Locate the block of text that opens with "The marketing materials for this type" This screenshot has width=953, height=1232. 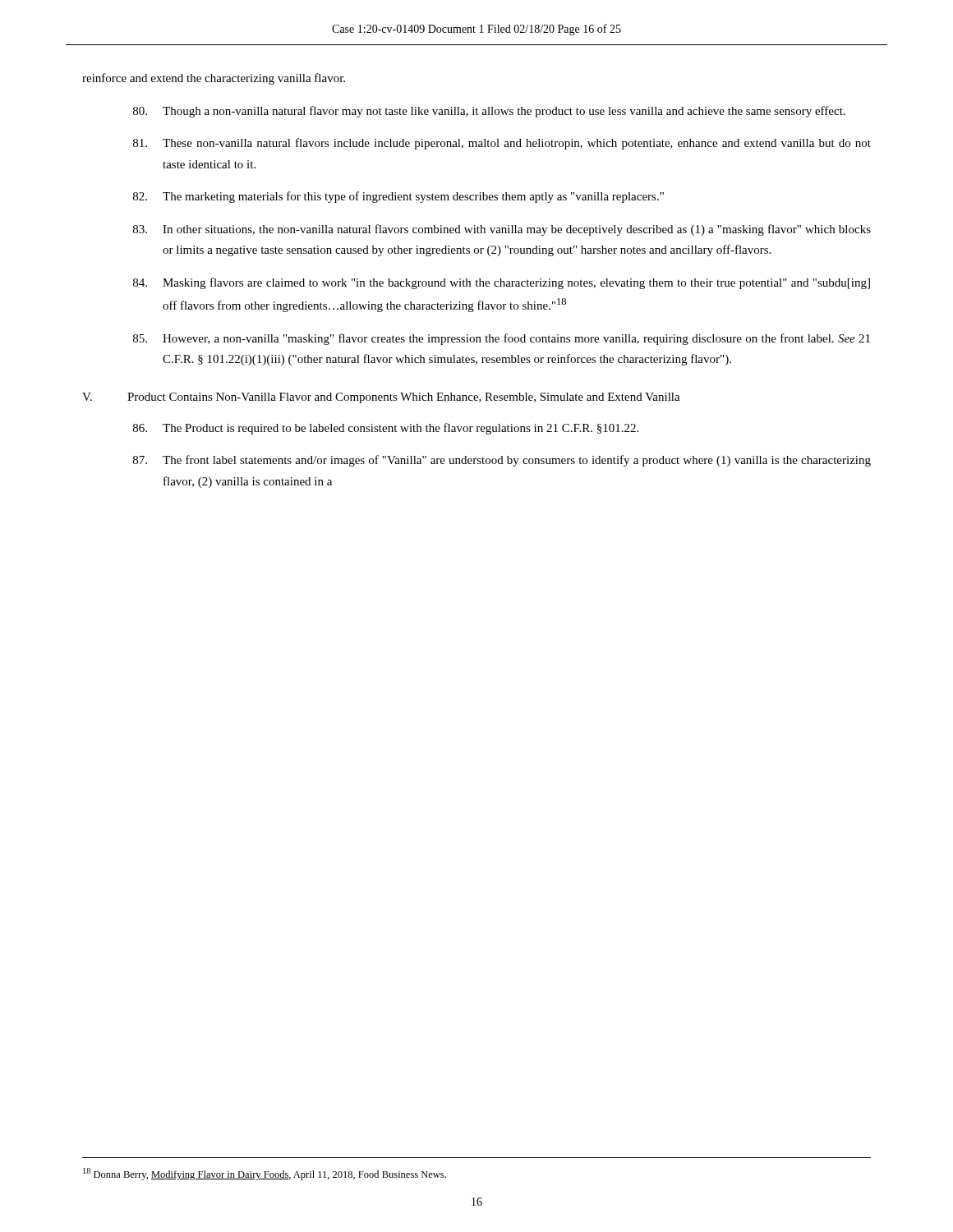(x=476, y=197)
